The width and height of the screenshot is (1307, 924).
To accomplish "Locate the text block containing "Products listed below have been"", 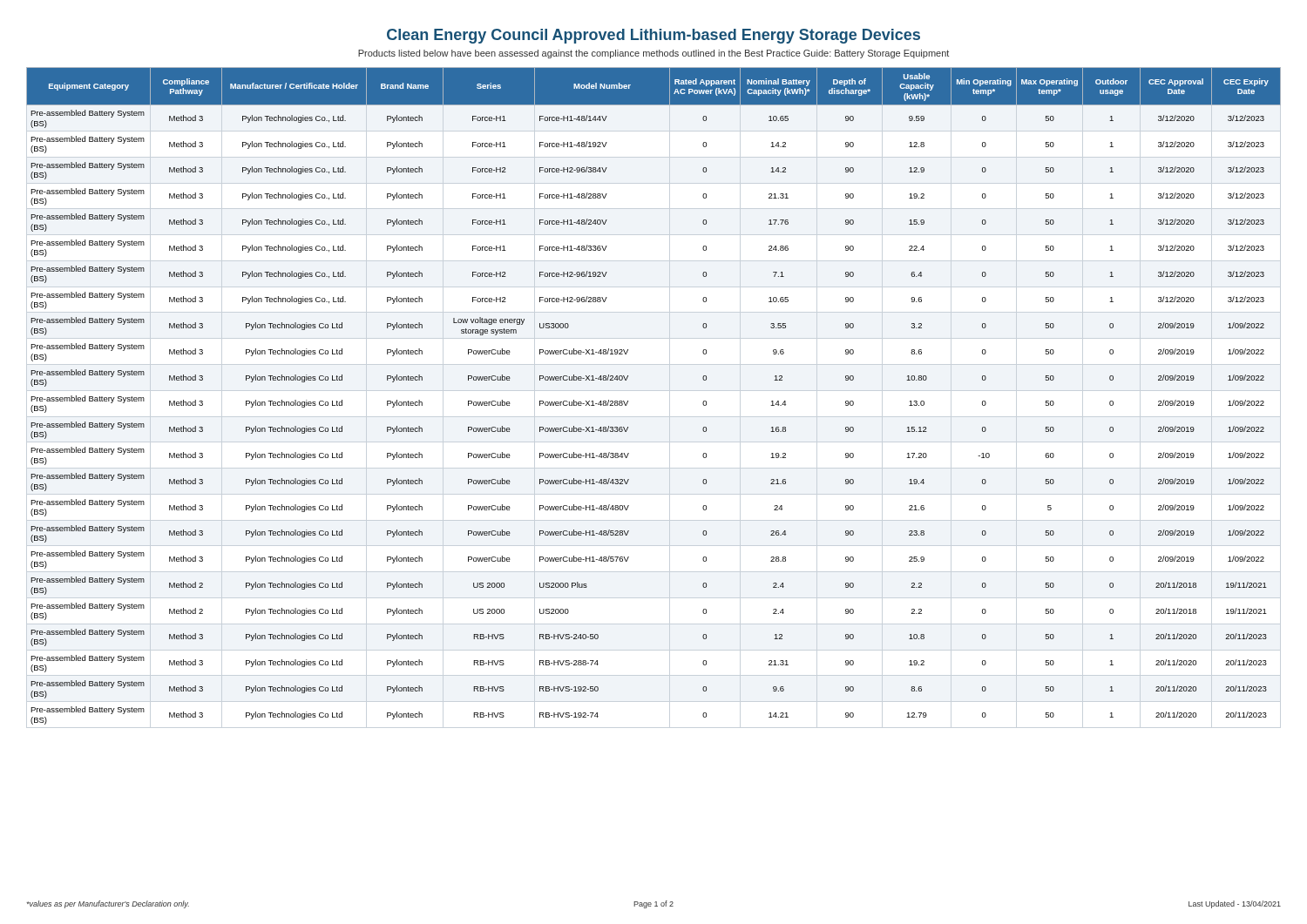I will tap(654, 53).
